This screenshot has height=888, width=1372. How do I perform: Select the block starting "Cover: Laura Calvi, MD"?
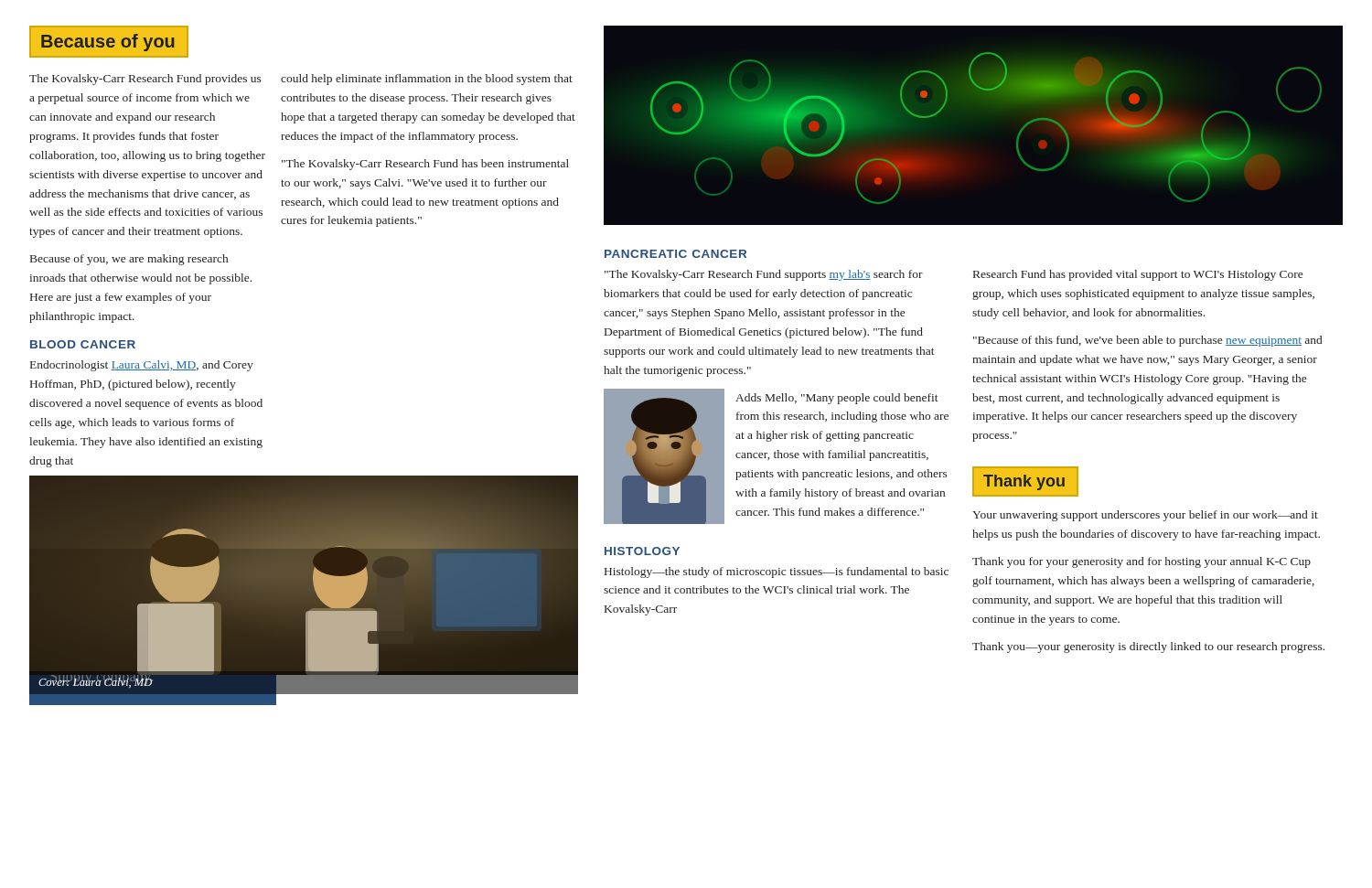pyautogui.click(x=95, y=682)
